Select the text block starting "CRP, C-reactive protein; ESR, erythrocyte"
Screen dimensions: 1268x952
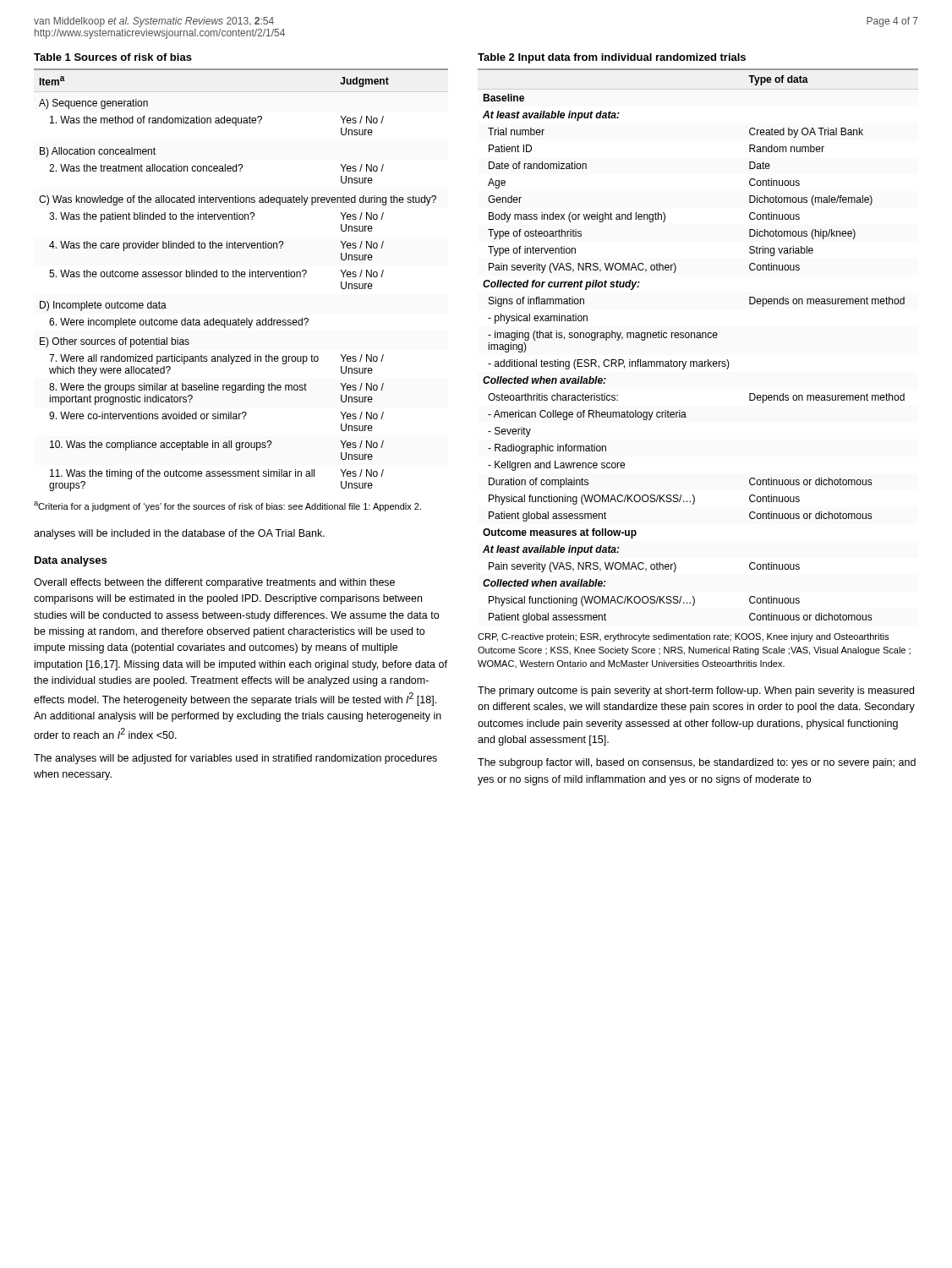(x=694, y=650)
